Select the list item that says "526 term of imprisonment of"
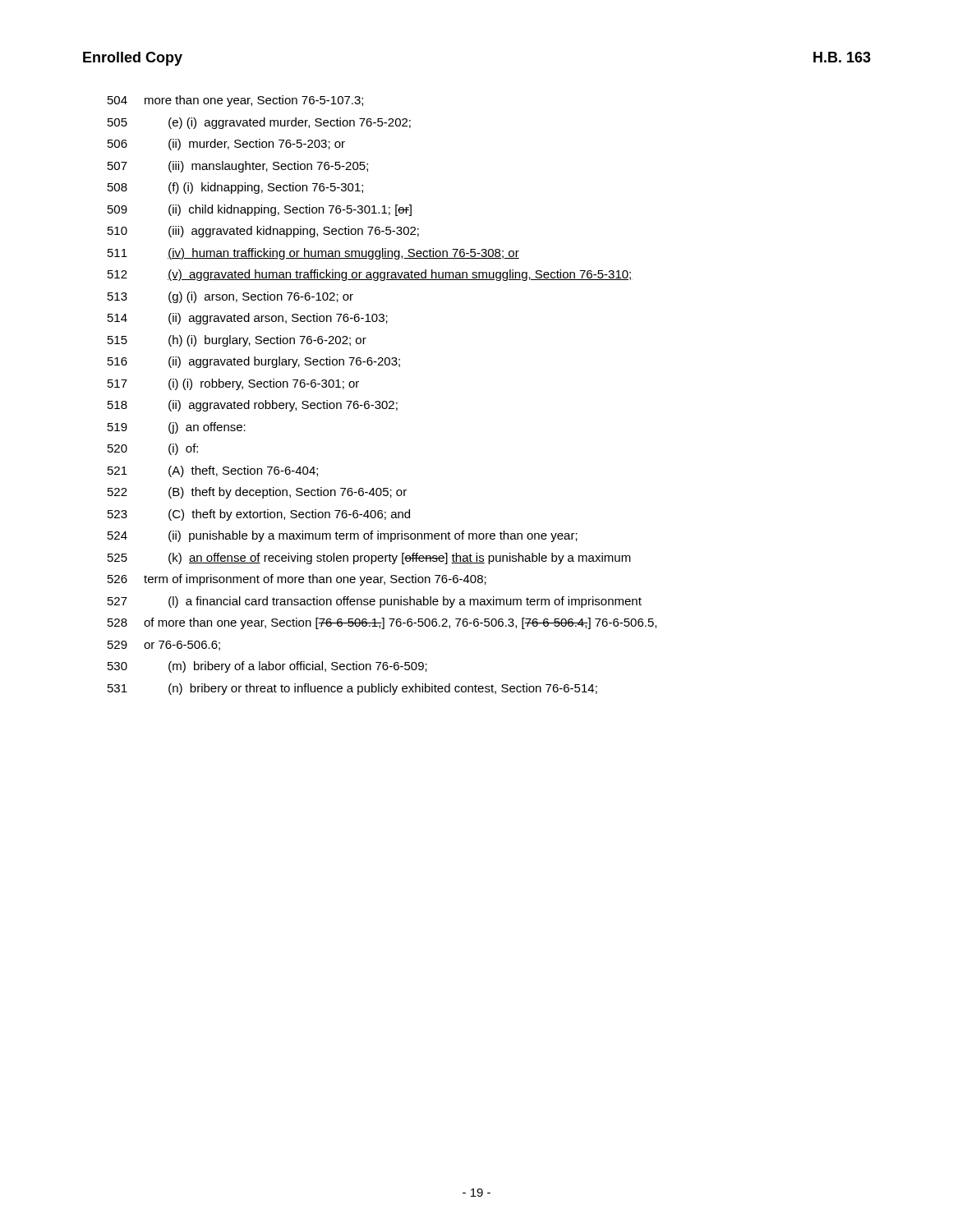The width and height of the screenshot is (953, 1232). (476, 579)
